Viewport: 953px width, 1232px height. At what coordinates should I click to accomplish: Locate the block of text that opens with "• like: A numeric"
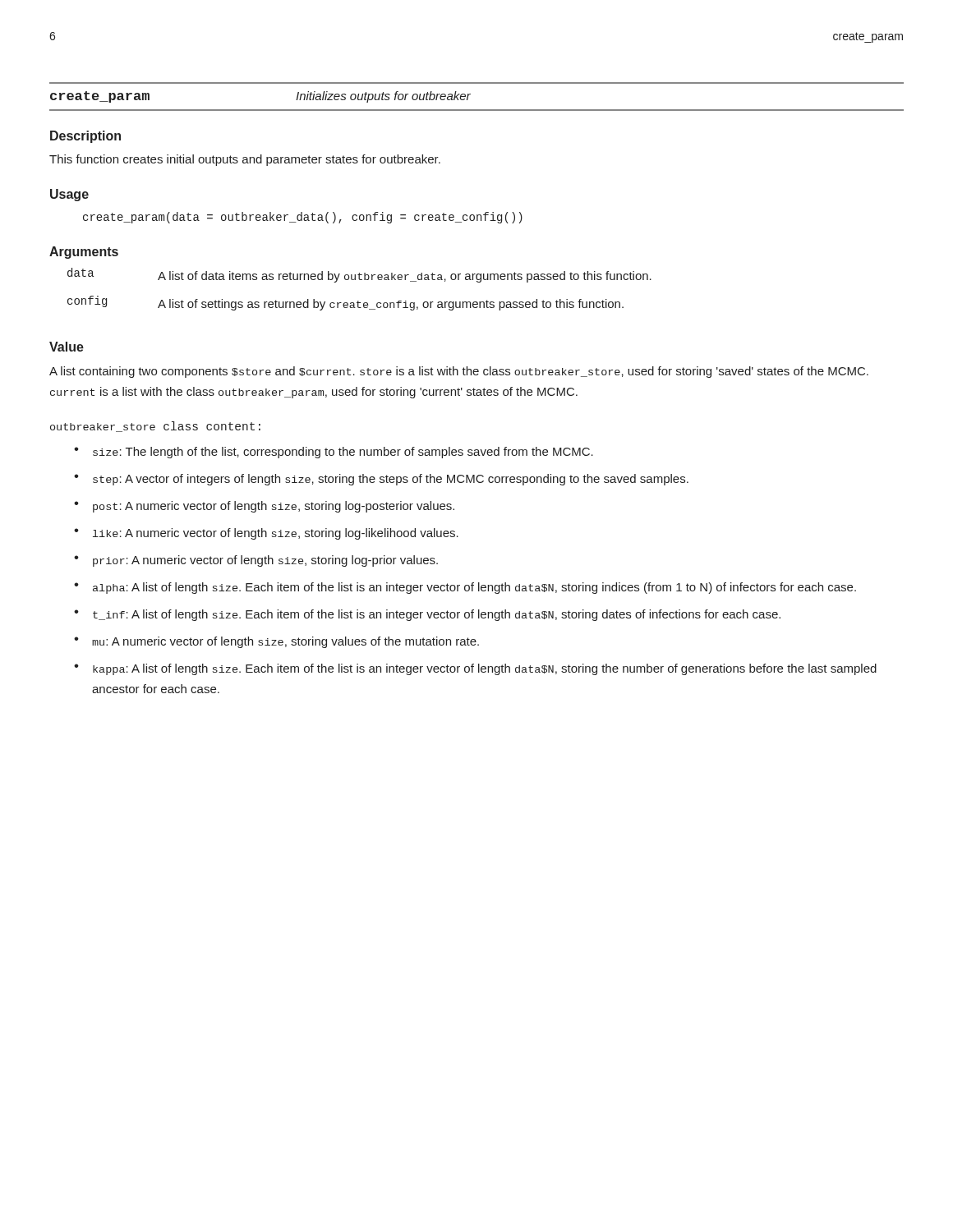266,534
